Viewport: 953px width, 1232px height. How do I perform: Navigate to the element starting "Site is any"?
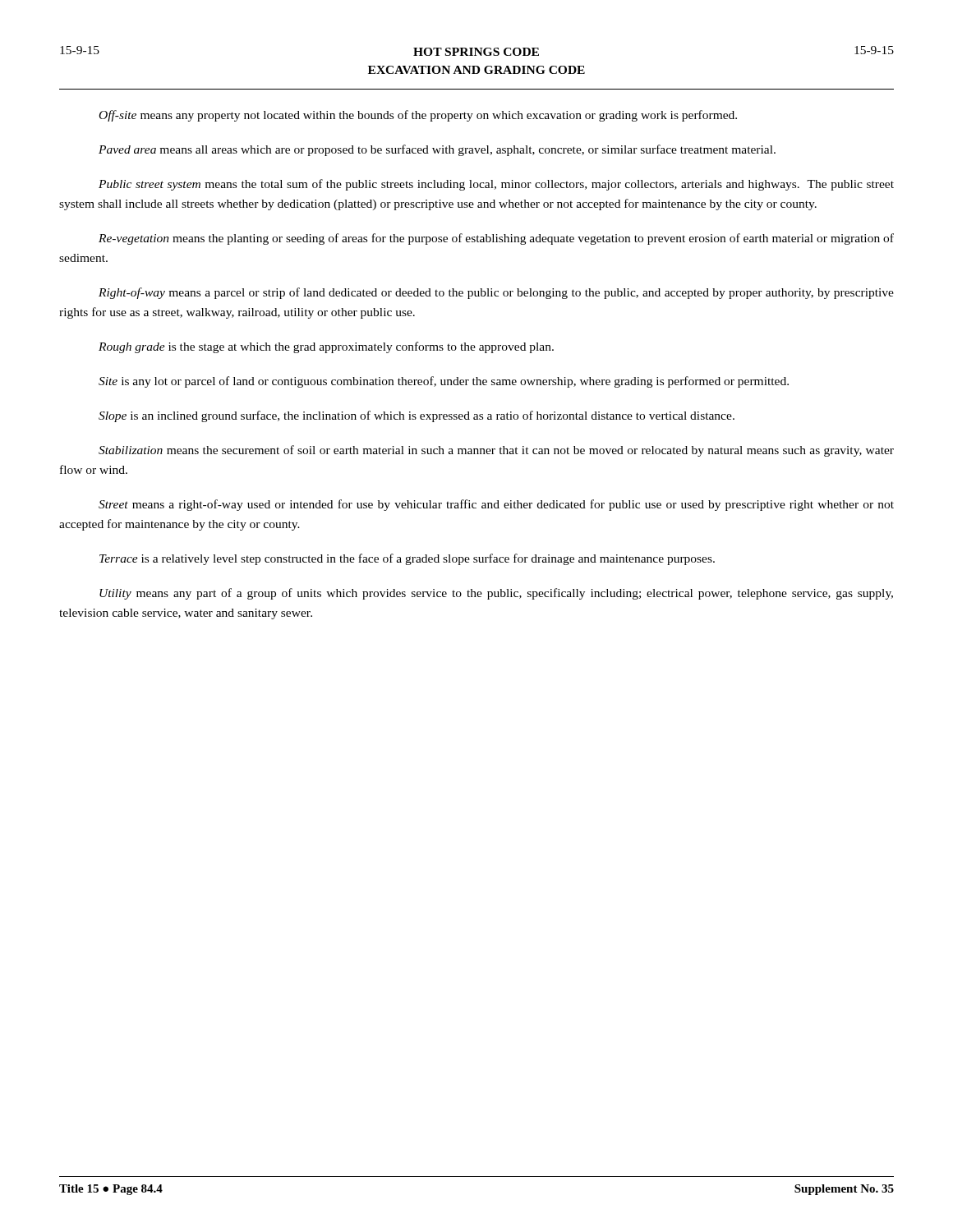444,381
